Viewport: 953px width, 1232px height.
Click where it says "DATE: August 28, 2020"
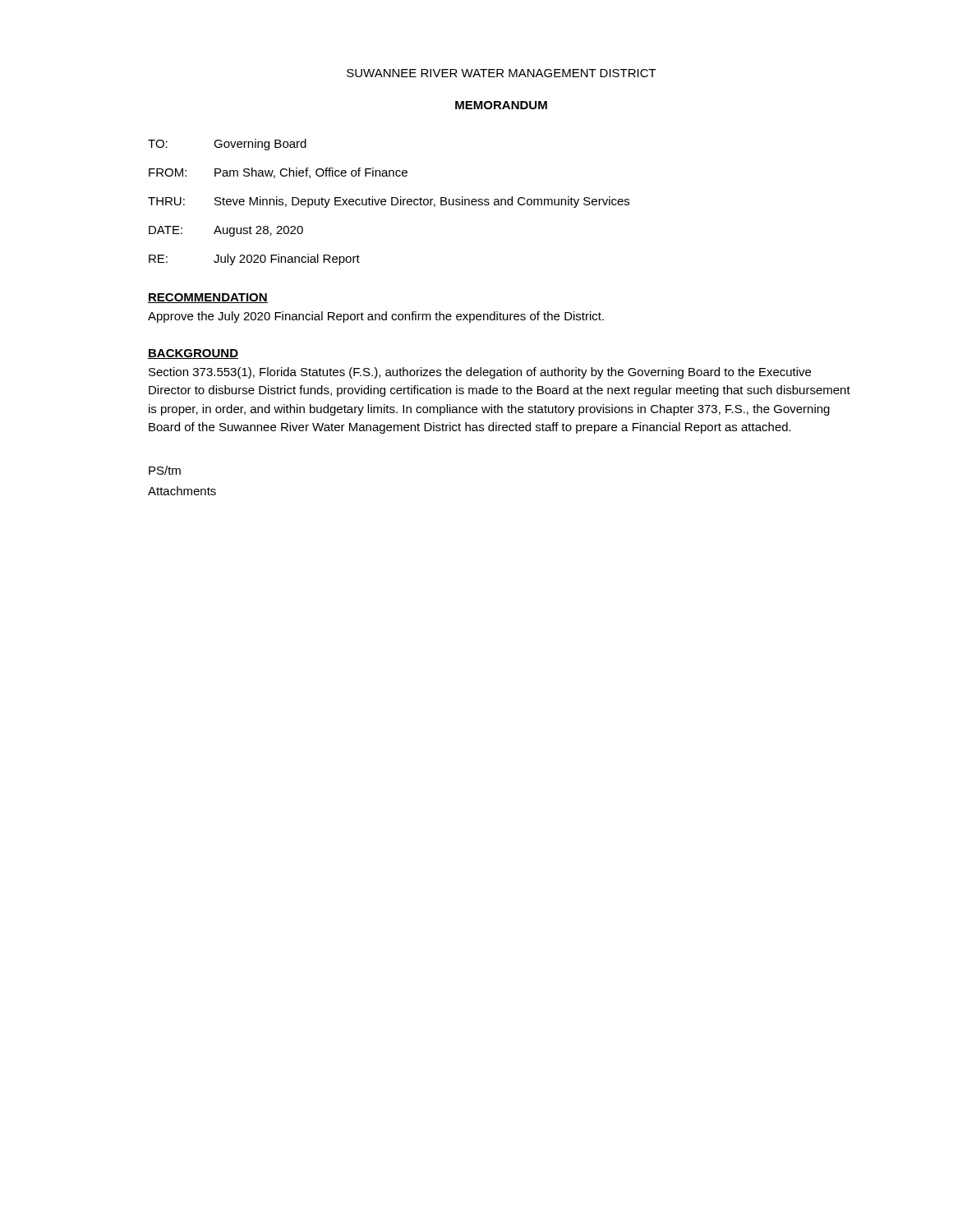[x=226, y=231]
